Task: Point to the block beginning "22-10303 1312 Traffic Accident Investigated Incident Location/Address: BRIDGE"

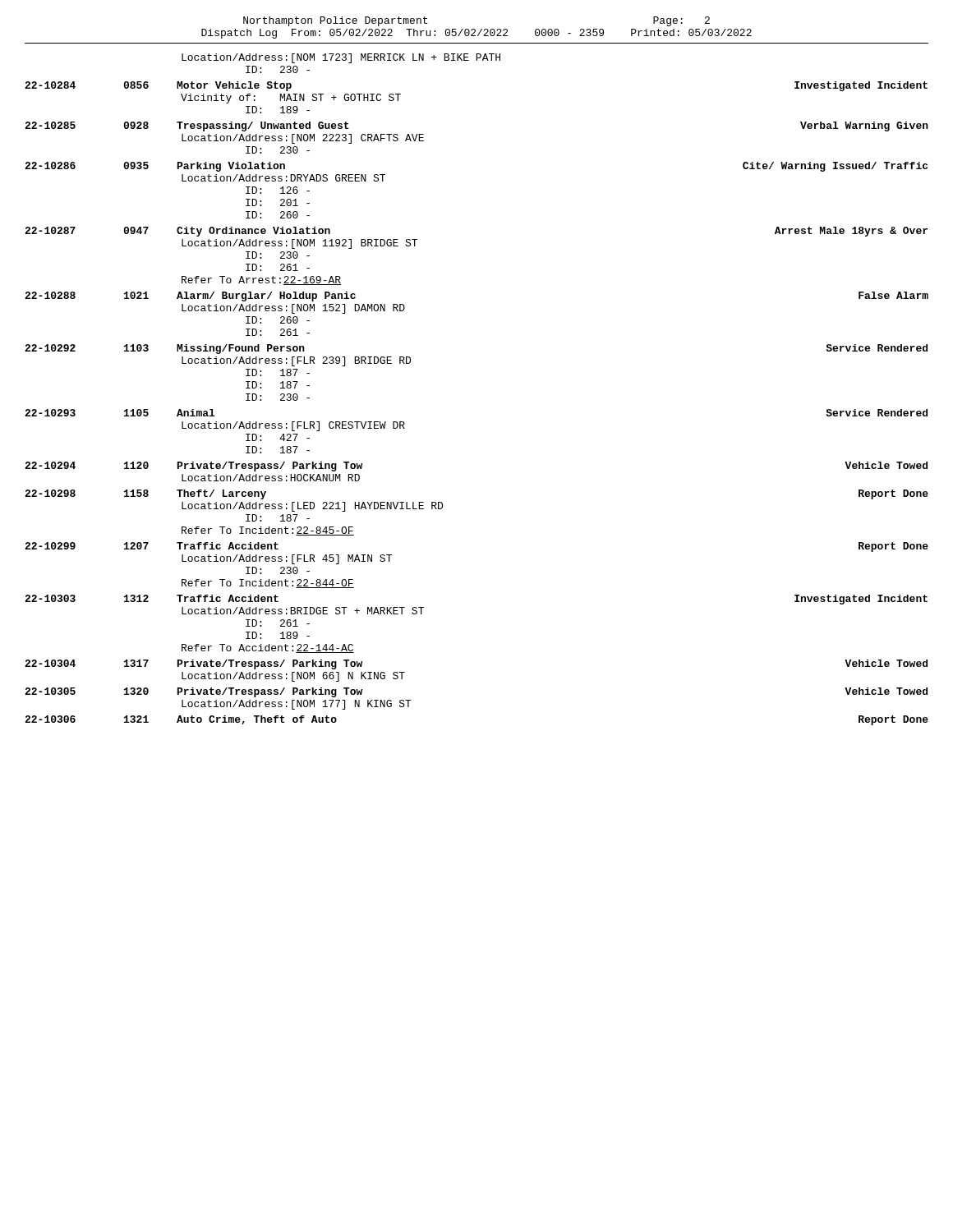Action: coord(47,599)
